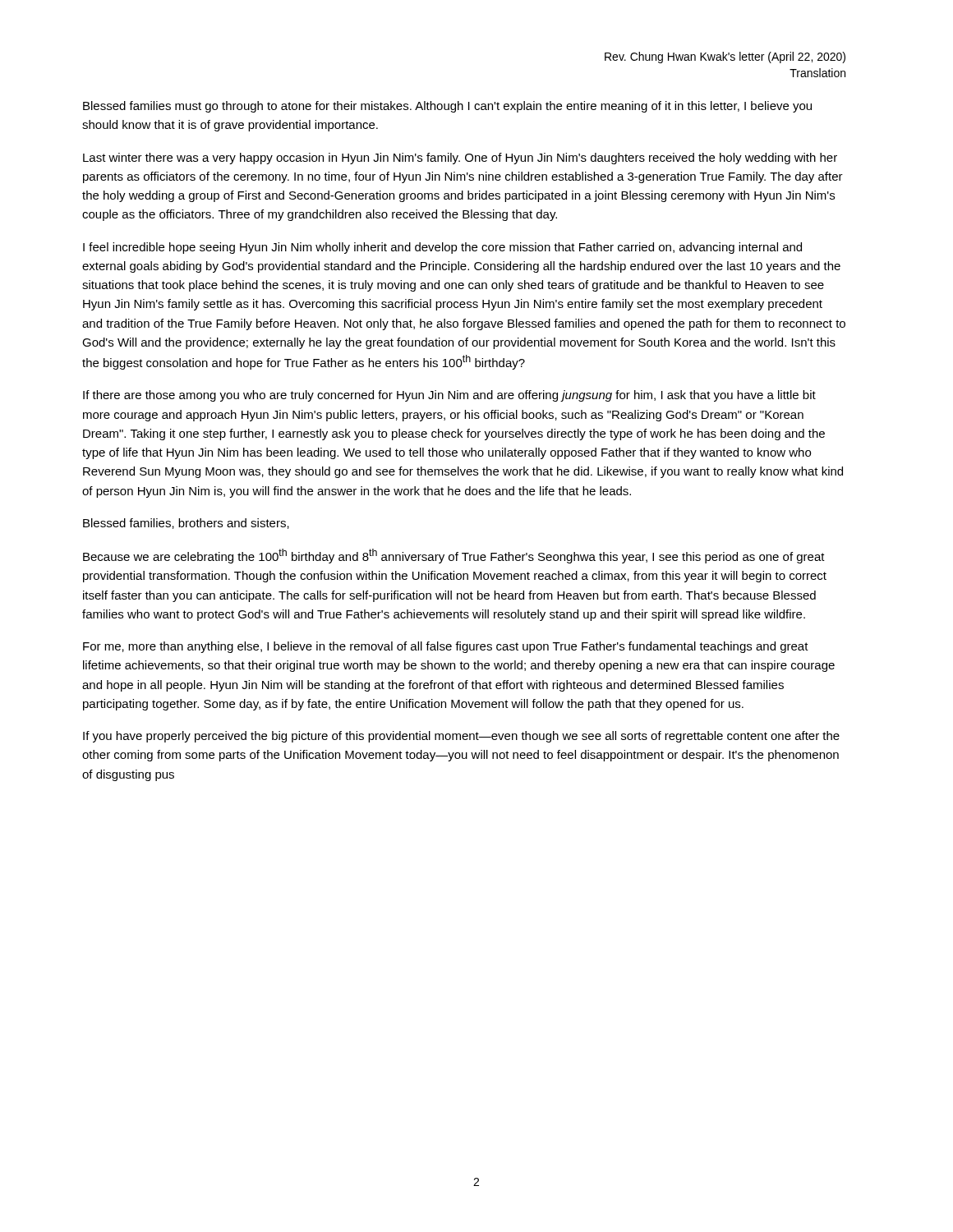Point to the block beginning "For me, more than anything else, I believe"
This screenshot has width=953, height=1232.
459,675
